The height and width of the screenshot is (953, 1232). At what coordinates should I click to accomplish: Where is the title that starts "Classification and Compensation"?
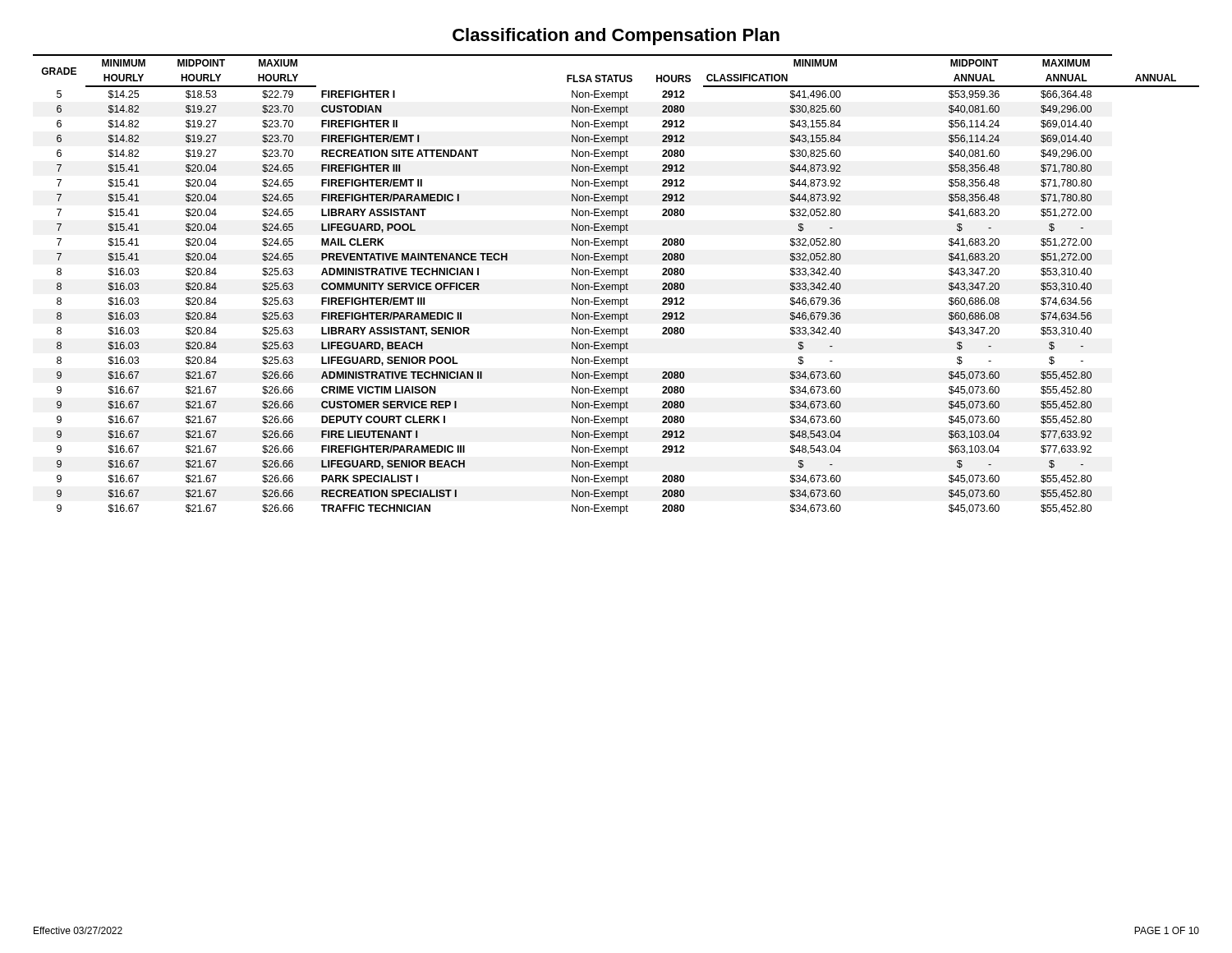[x=616, y=35]
